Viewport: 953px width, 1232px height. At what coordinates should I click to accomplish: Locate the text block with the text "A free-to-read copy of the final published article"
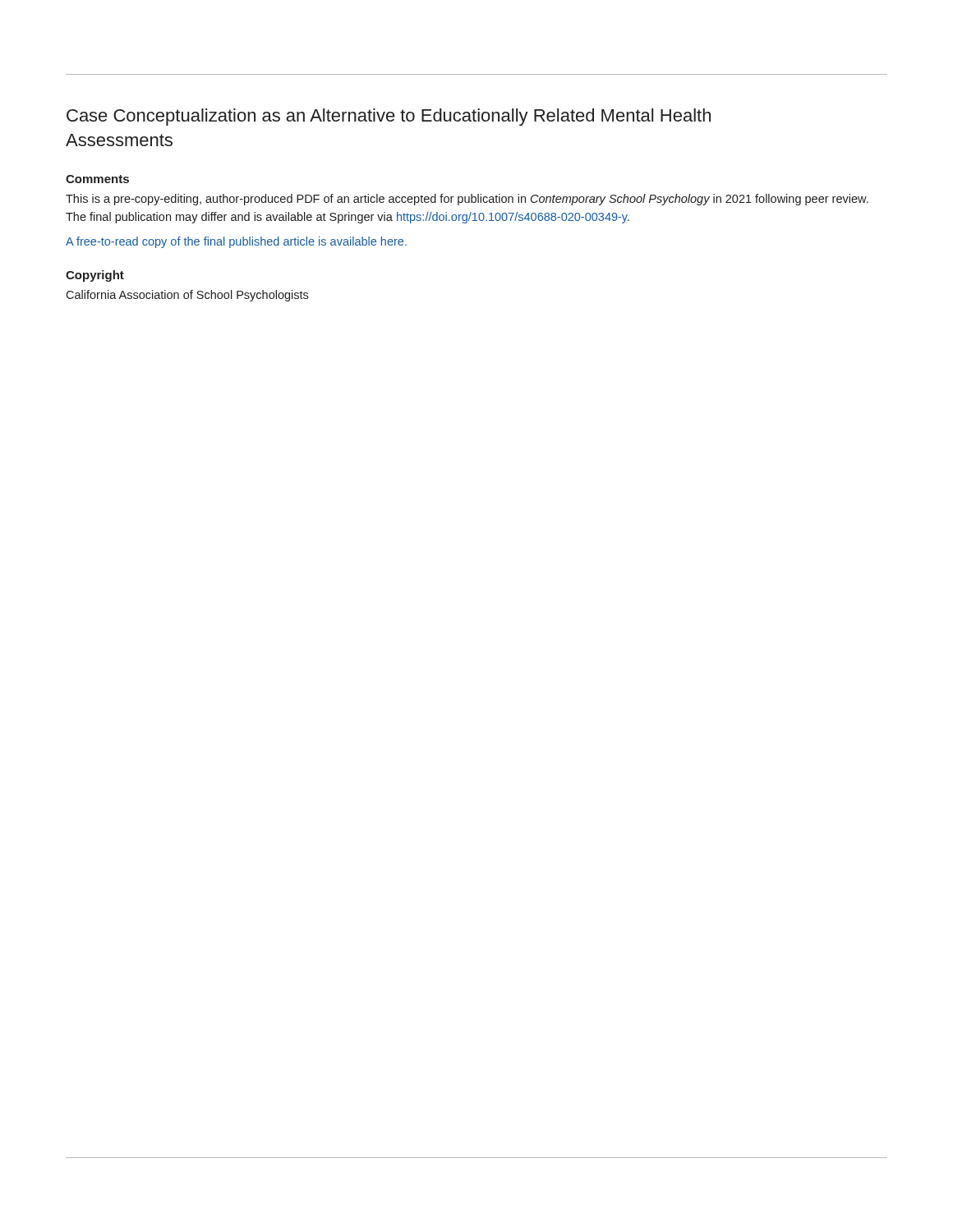click(x=237, y=241)
